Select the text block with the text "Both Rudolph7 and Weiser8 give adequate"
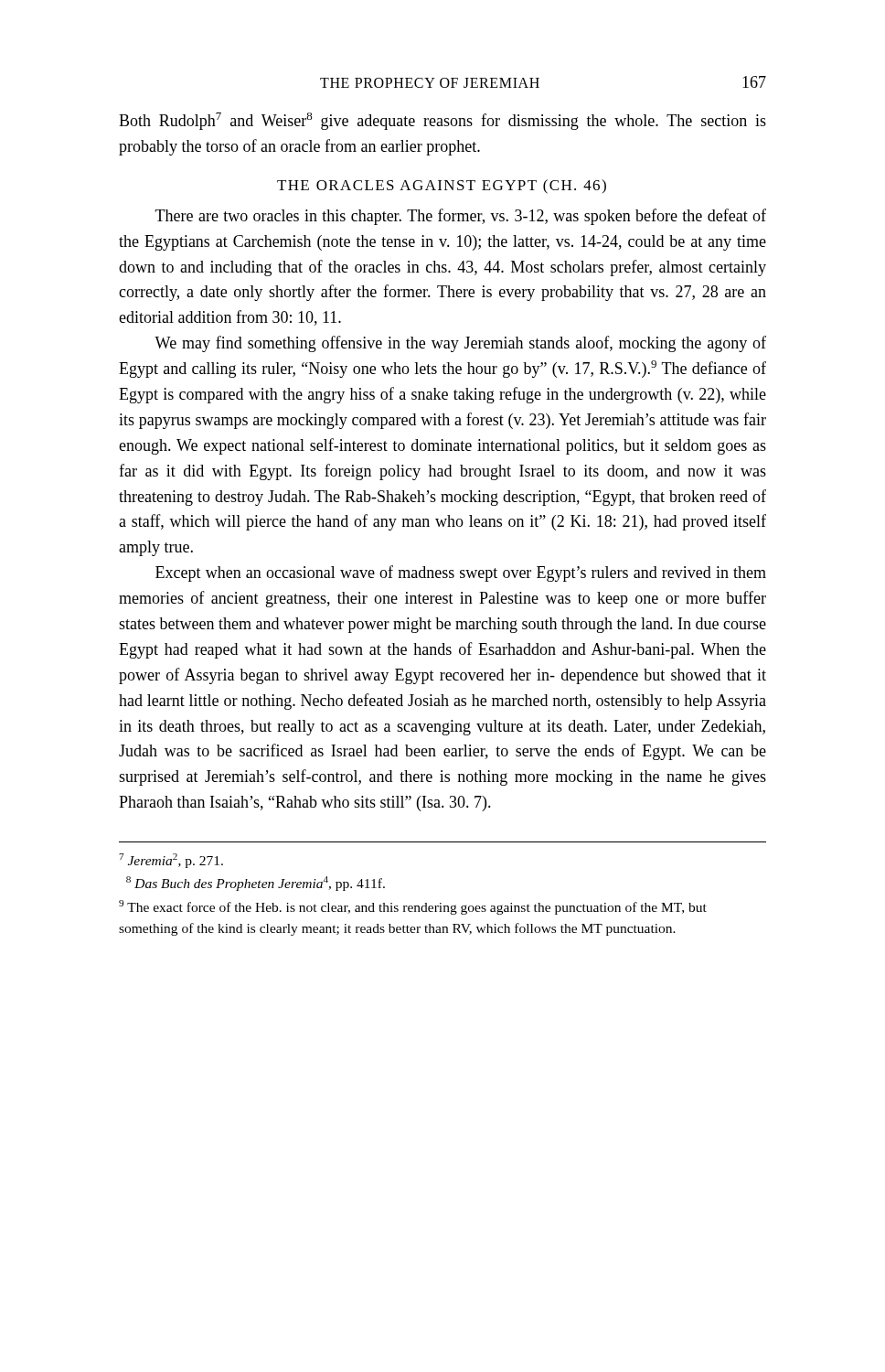Viewport: 885px width, 1372px height. [442, 134]
